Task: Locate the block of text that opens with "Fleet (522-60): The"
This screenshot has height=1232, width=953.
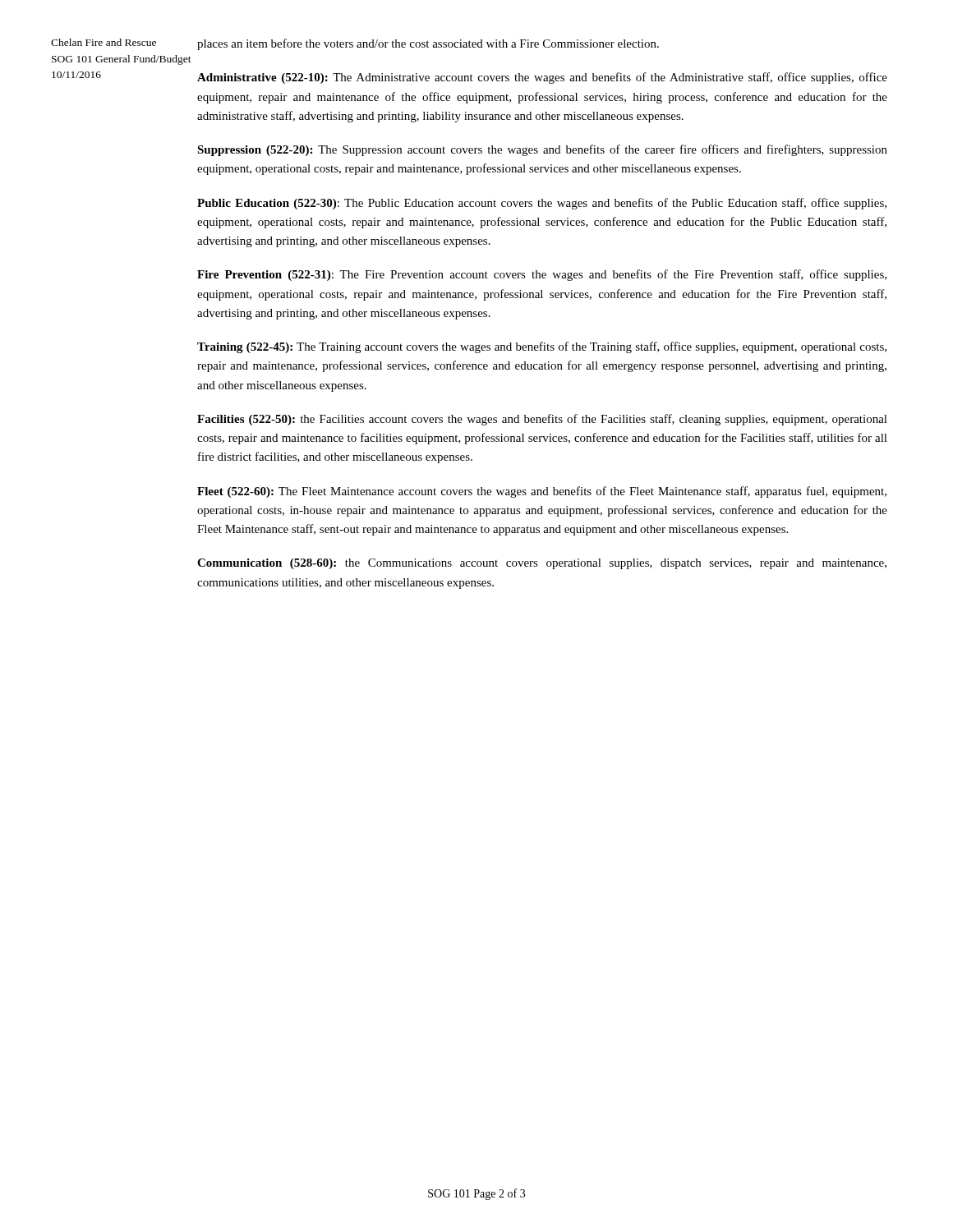Action: tap(542, 510)
